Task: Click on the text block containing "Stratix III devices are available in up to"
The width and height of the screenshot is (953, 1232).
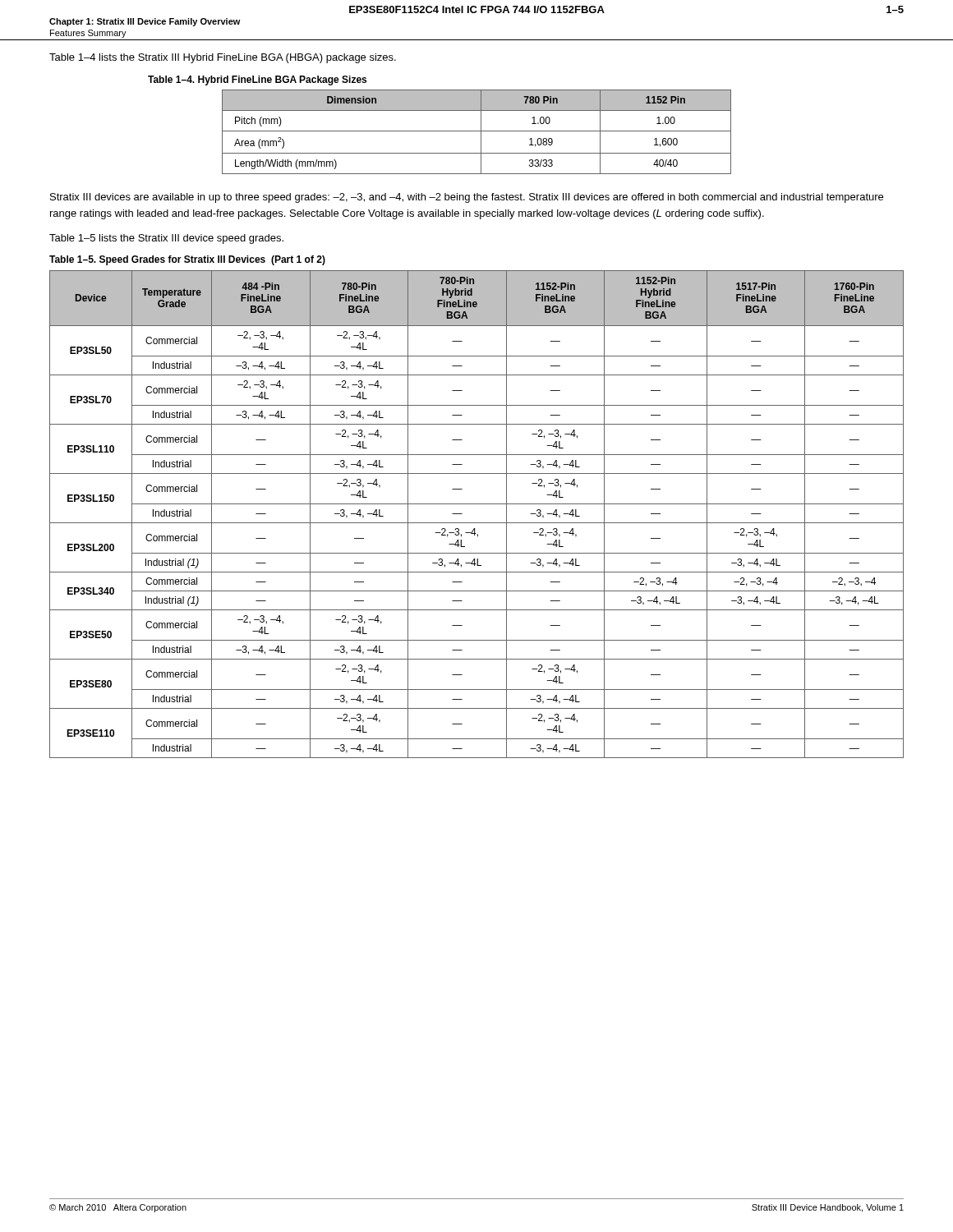Action: (x=467, y=205)
